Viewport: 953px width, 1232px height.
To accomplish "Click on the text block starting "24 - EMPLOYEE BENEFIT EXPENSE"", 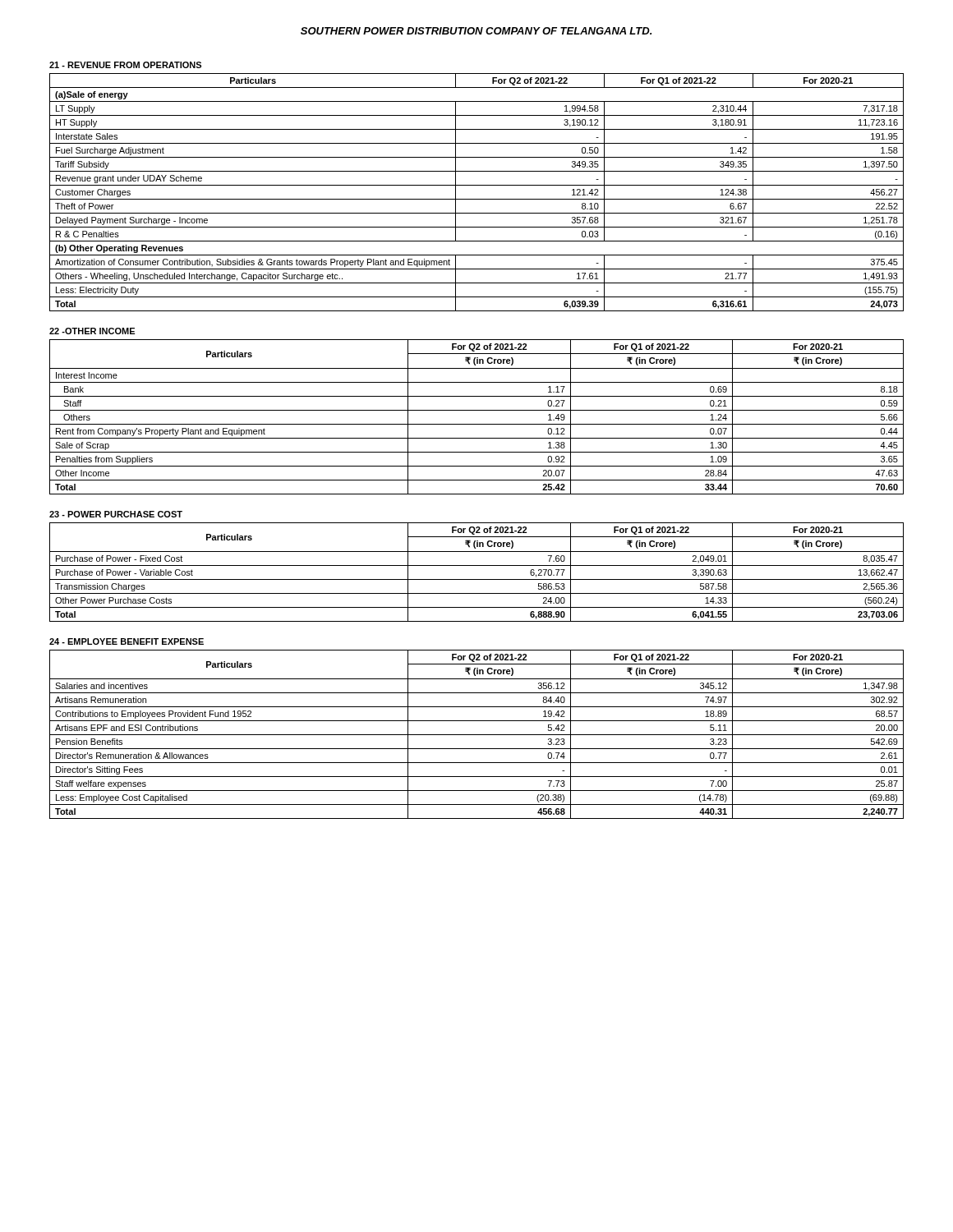I will point(127,642).
